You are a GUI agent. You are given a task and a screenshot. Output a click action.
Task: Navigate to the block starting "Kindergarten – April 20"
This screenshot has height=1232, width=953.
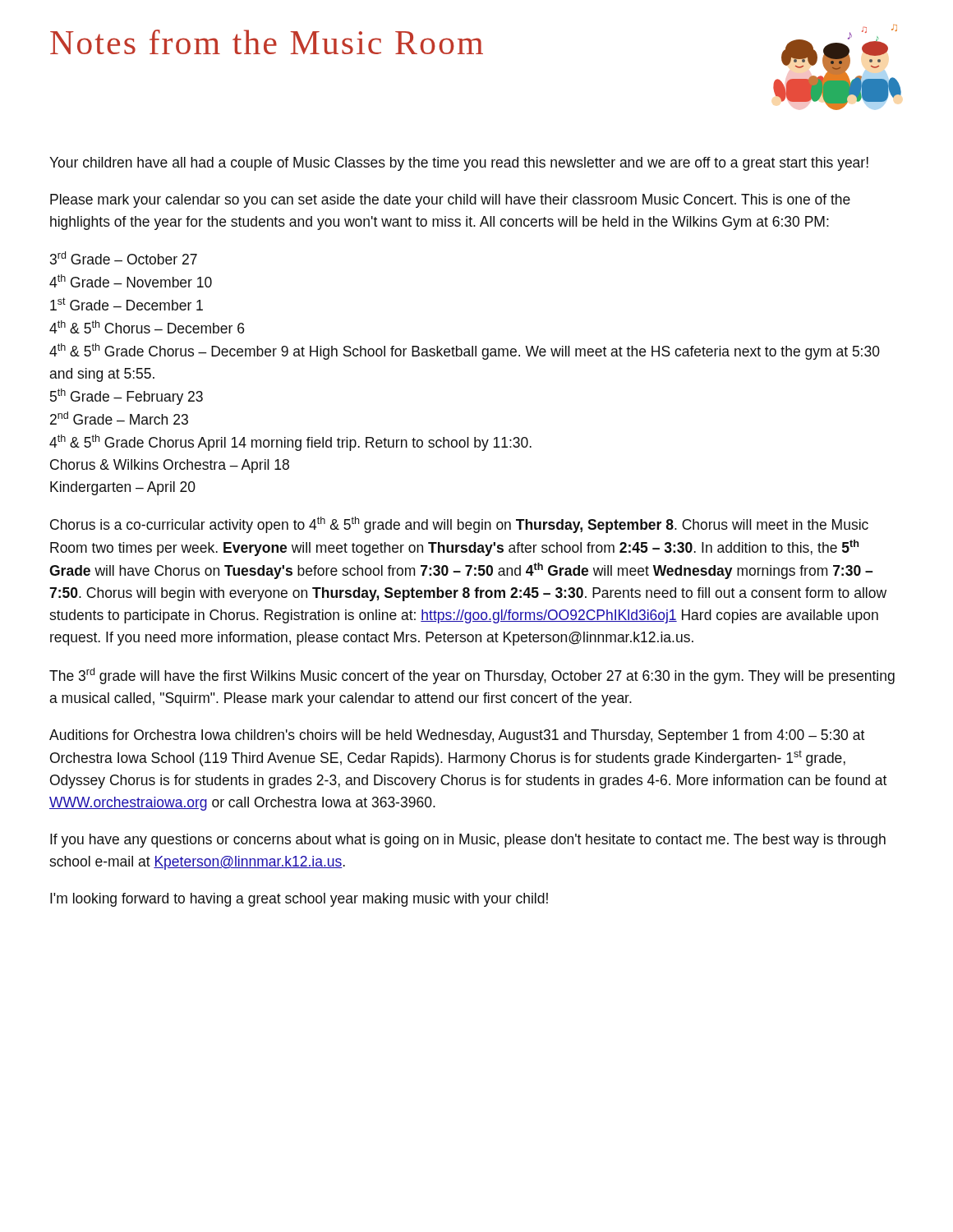[122, 487]
